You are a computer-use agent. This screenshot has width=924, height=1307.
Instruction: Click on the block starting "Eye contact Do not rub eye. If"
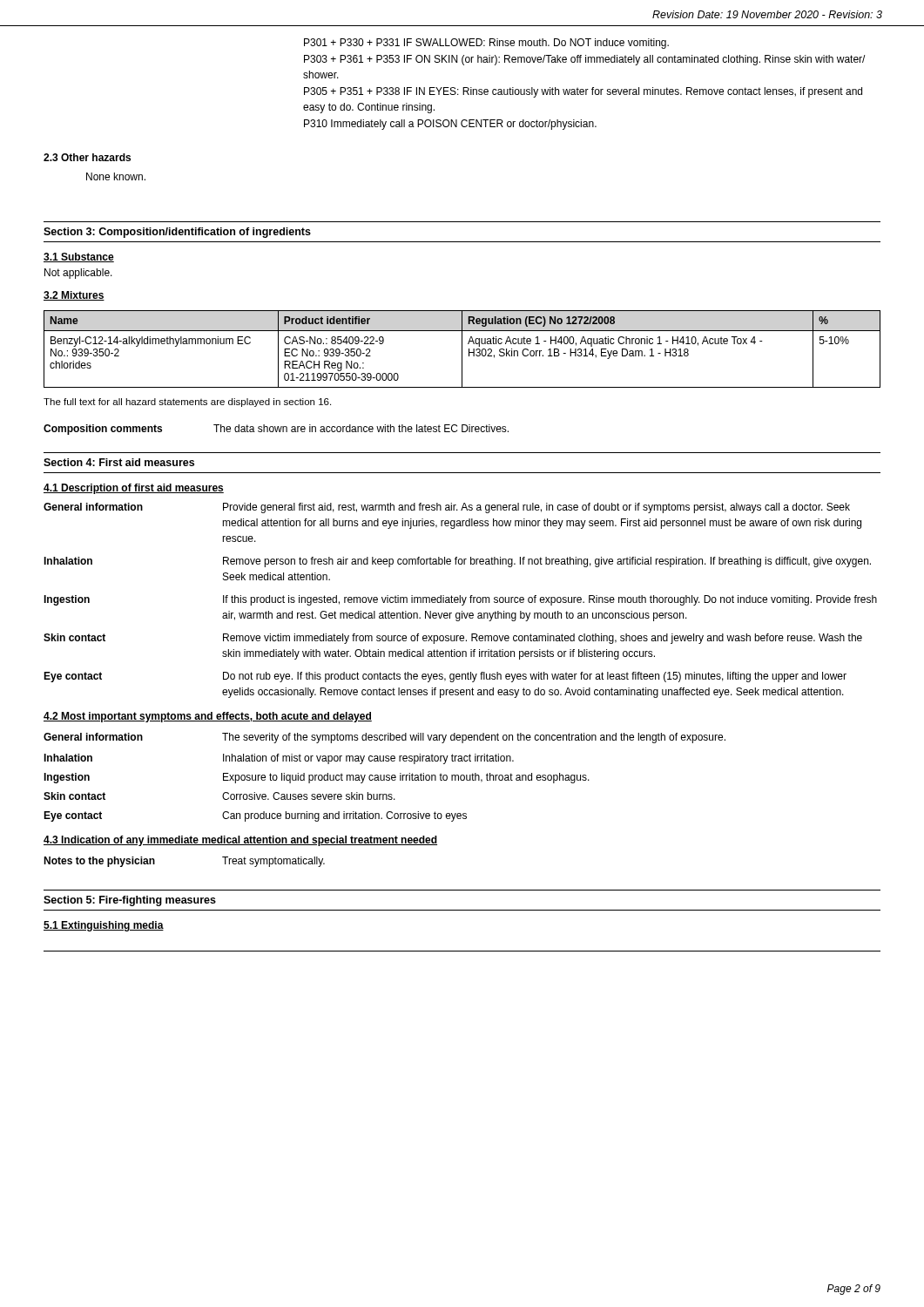(x=462, y=684)
